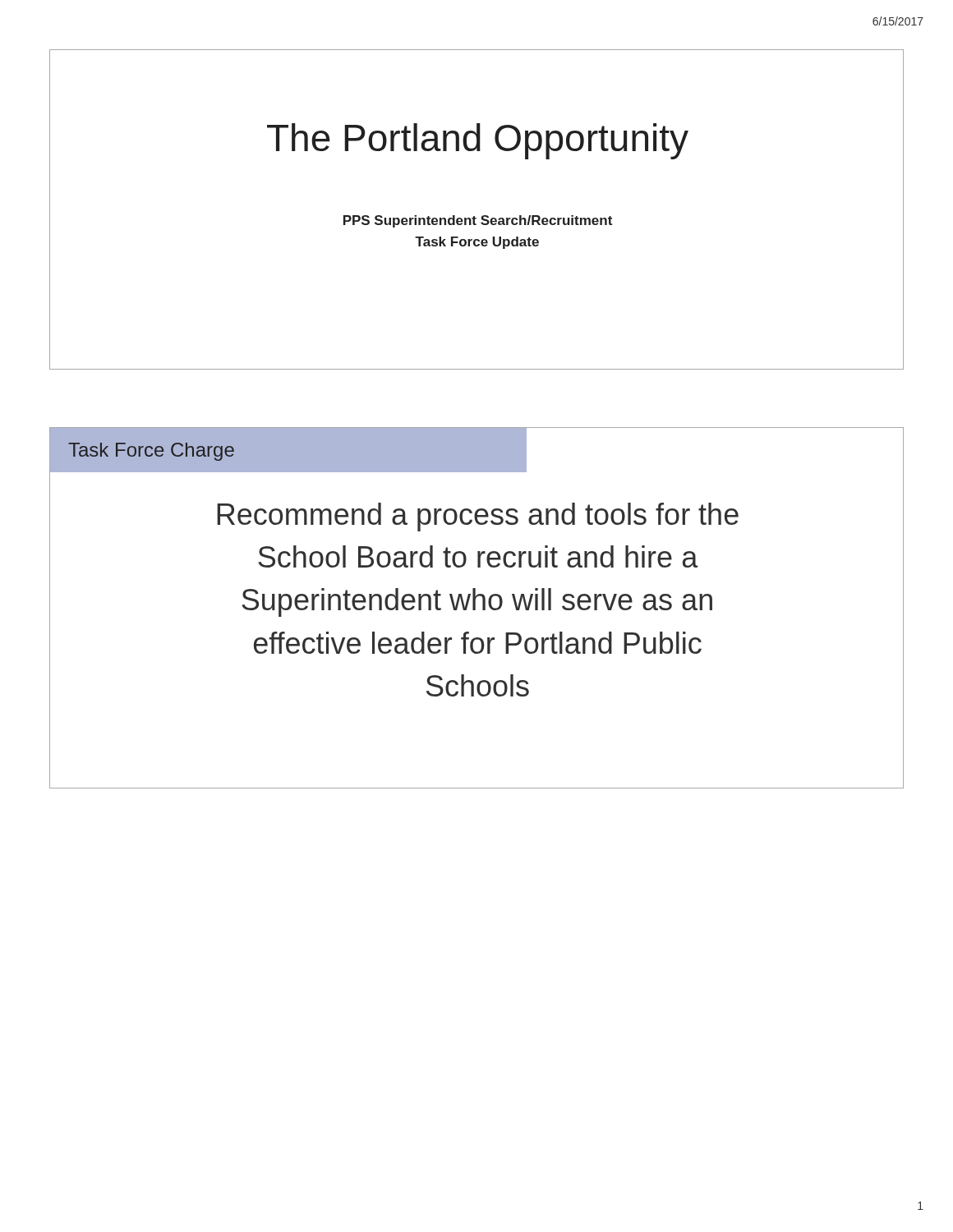Navigate to the element starting "Recommend a process and"
This screenshot has height=1232, width=953.
tap(477, 600)
